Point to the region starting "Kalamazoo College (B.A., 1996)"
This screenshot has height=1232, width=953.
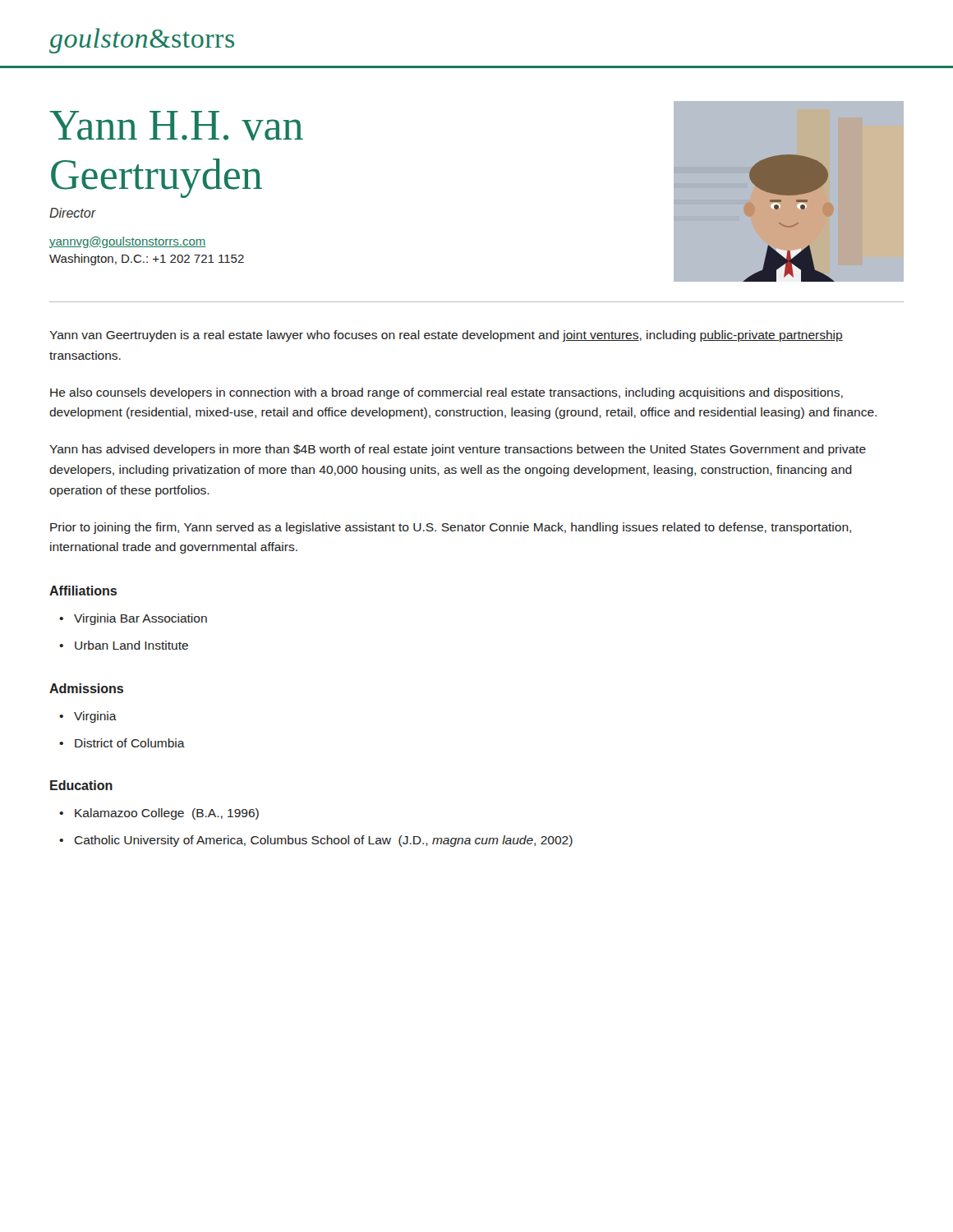coord(167,813)
